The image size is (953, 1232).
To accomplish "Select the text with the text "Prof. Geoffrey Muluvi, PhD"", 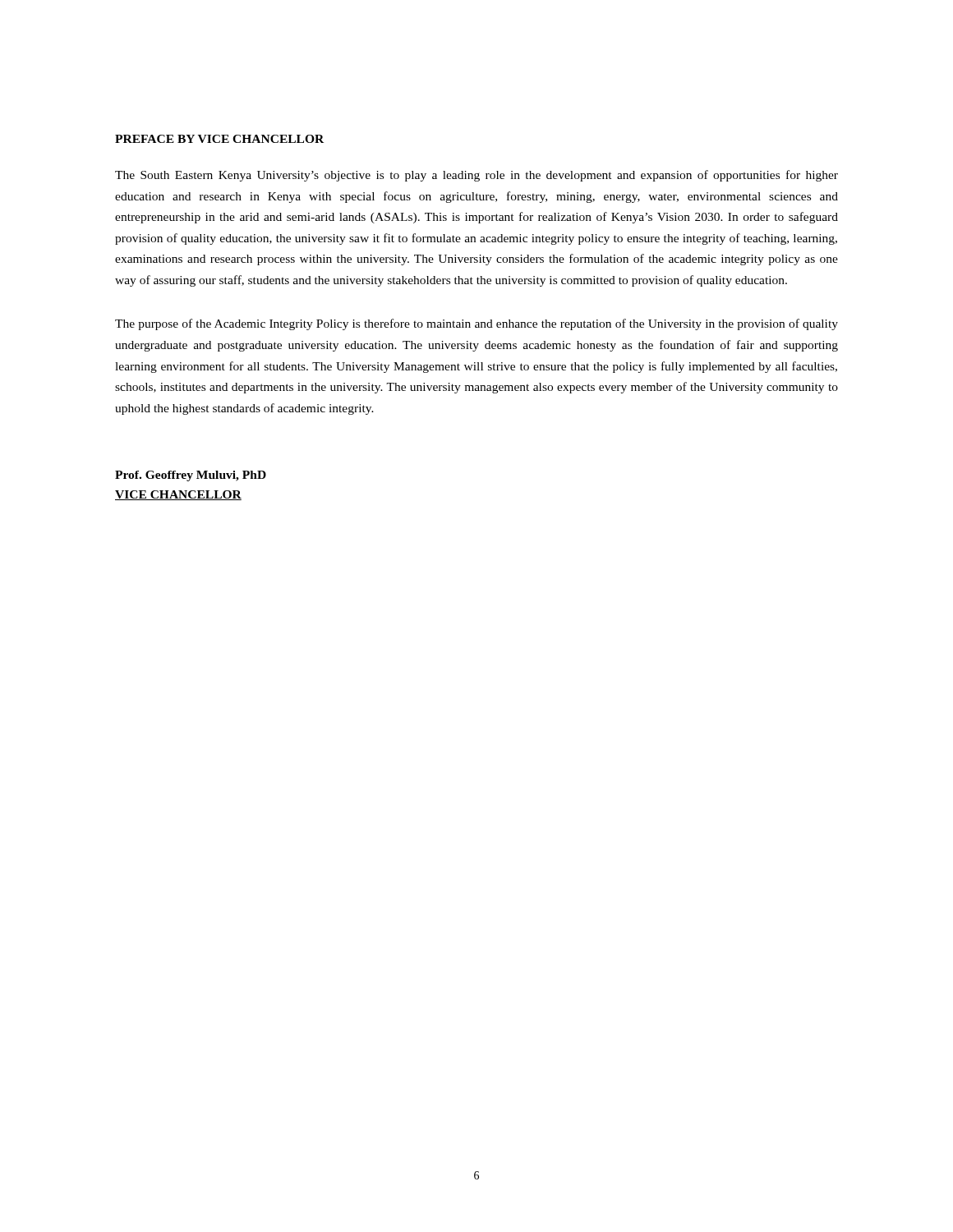I will [191, 475].
